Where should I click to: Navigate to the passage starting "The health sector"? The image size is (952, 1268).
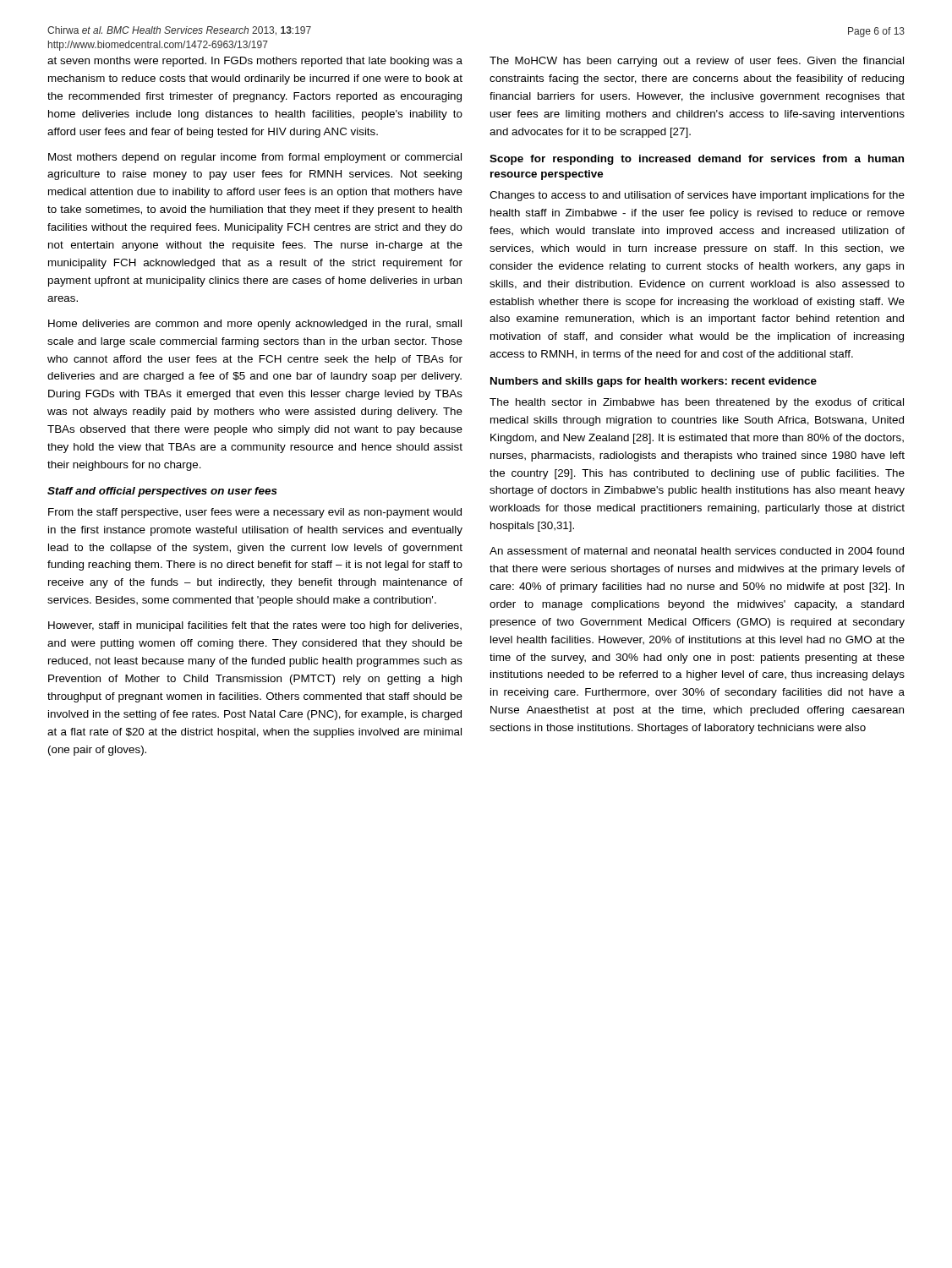tap(697, 566)
